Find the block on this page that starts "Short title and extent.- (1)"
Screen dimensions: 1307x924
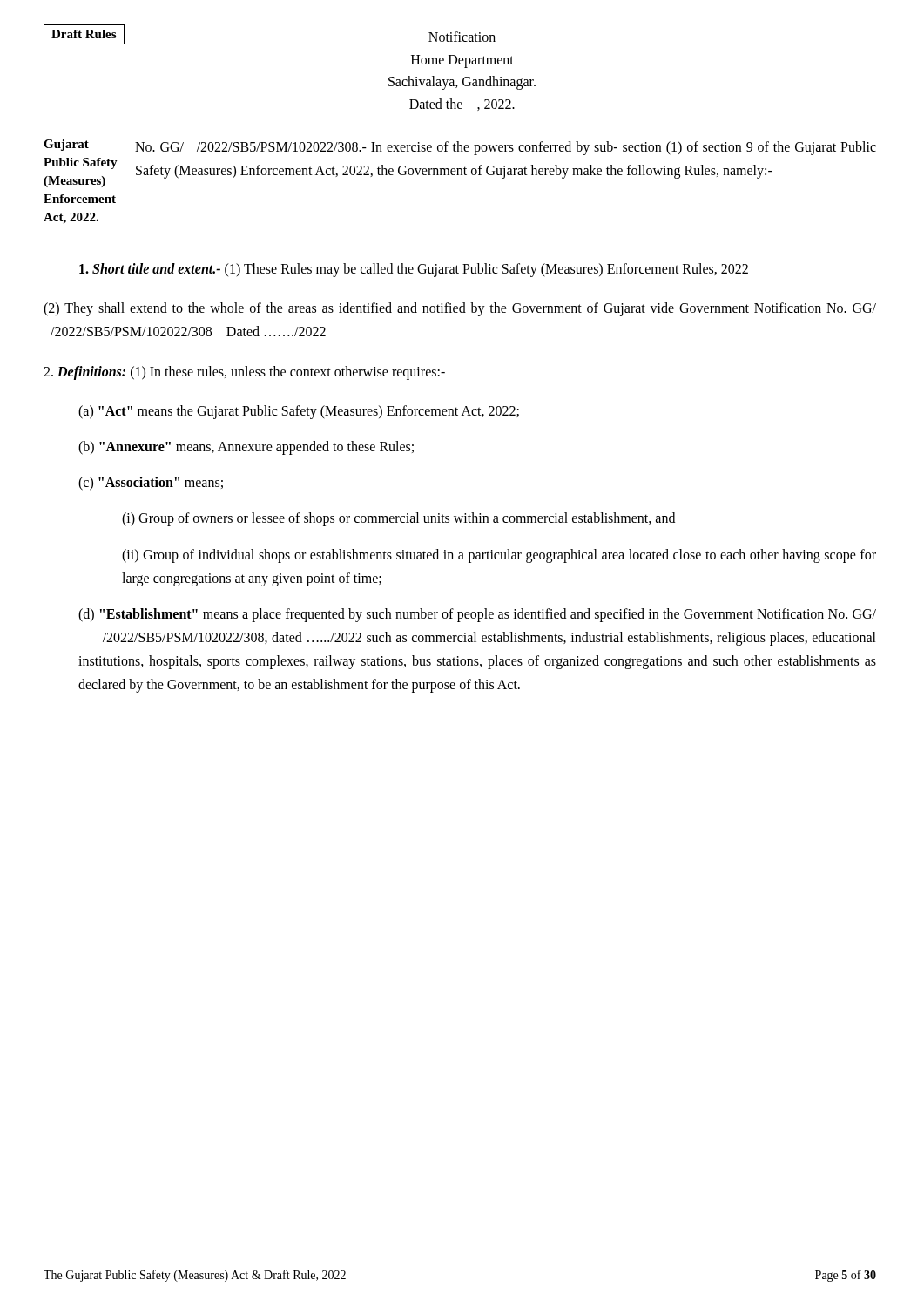414,269
